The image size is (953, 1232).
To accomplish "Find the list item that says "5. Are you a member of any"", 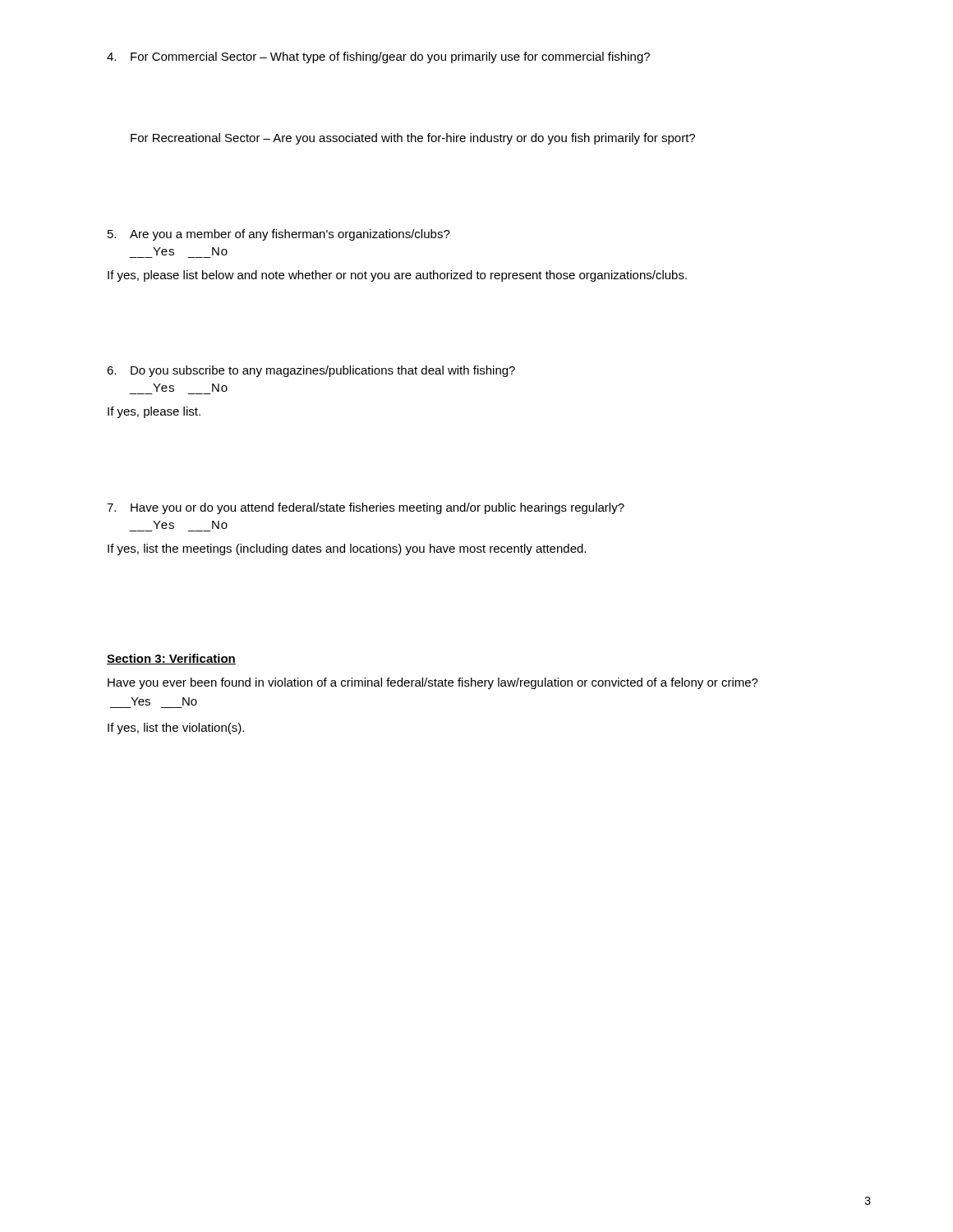I will tap(279, 235).
